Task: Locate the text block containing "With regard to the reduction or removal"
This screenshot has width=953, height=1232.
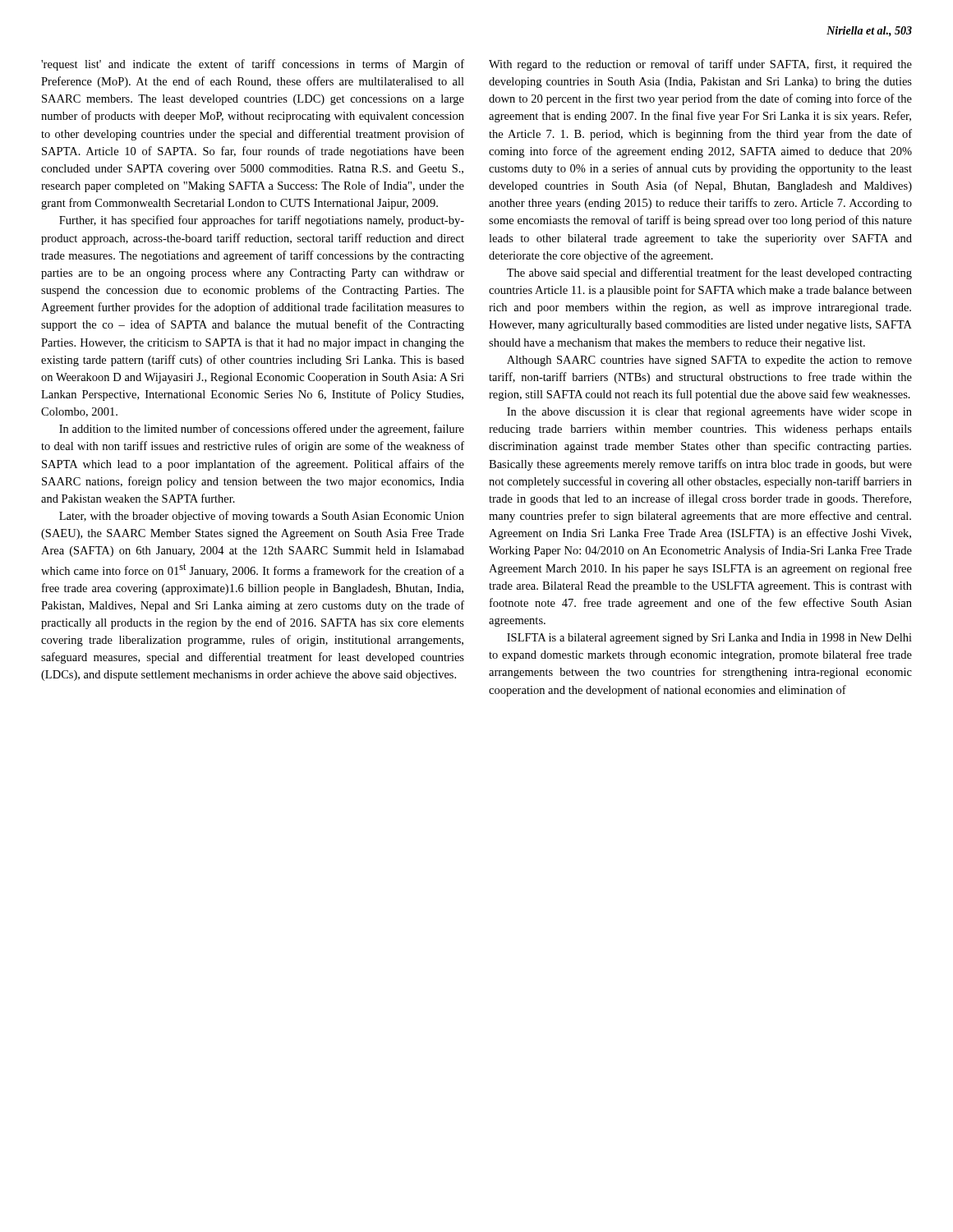Action: (700, 160)
